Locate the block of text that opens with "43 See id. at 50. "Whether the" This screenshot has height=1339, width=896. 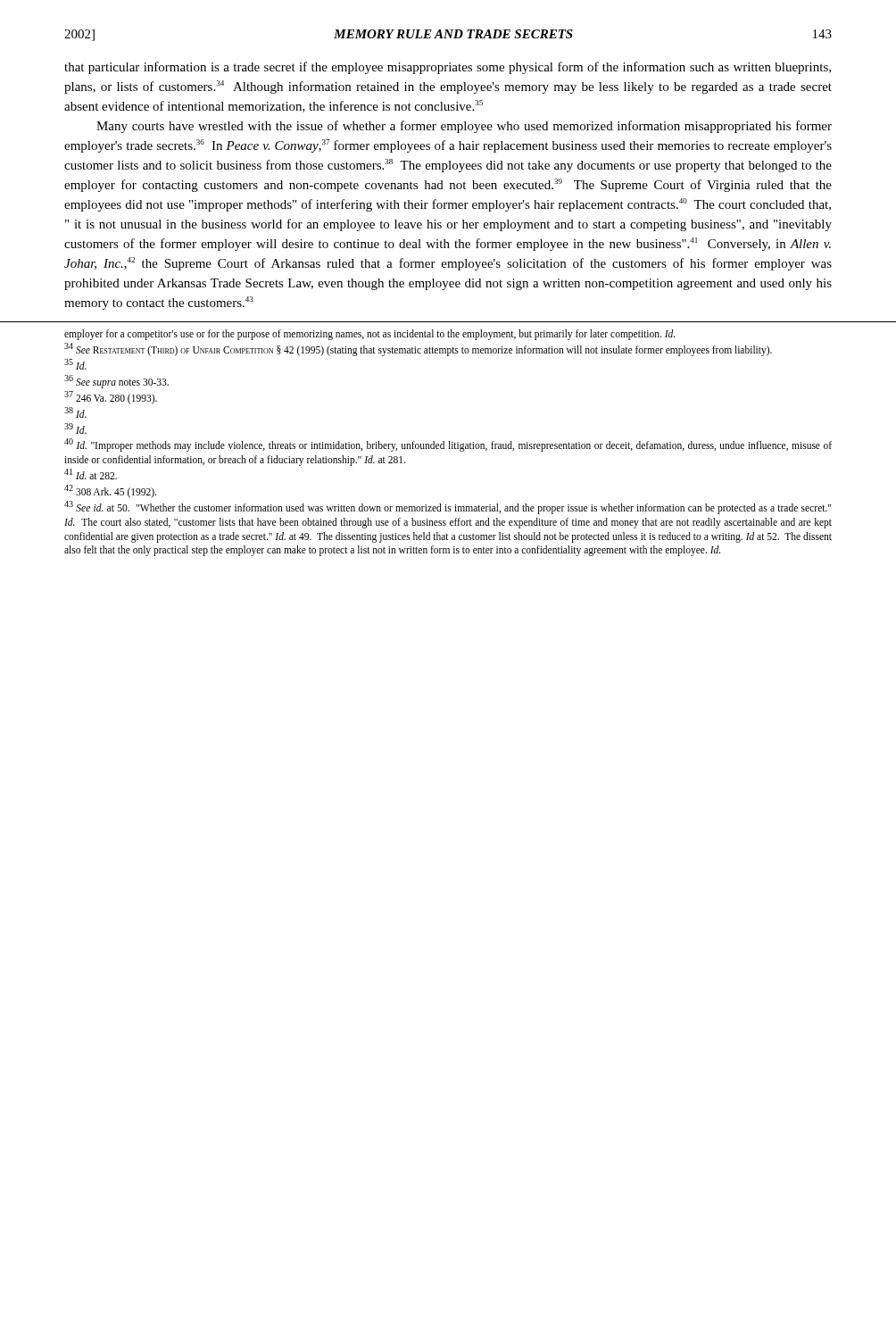[x=448, y=530]
